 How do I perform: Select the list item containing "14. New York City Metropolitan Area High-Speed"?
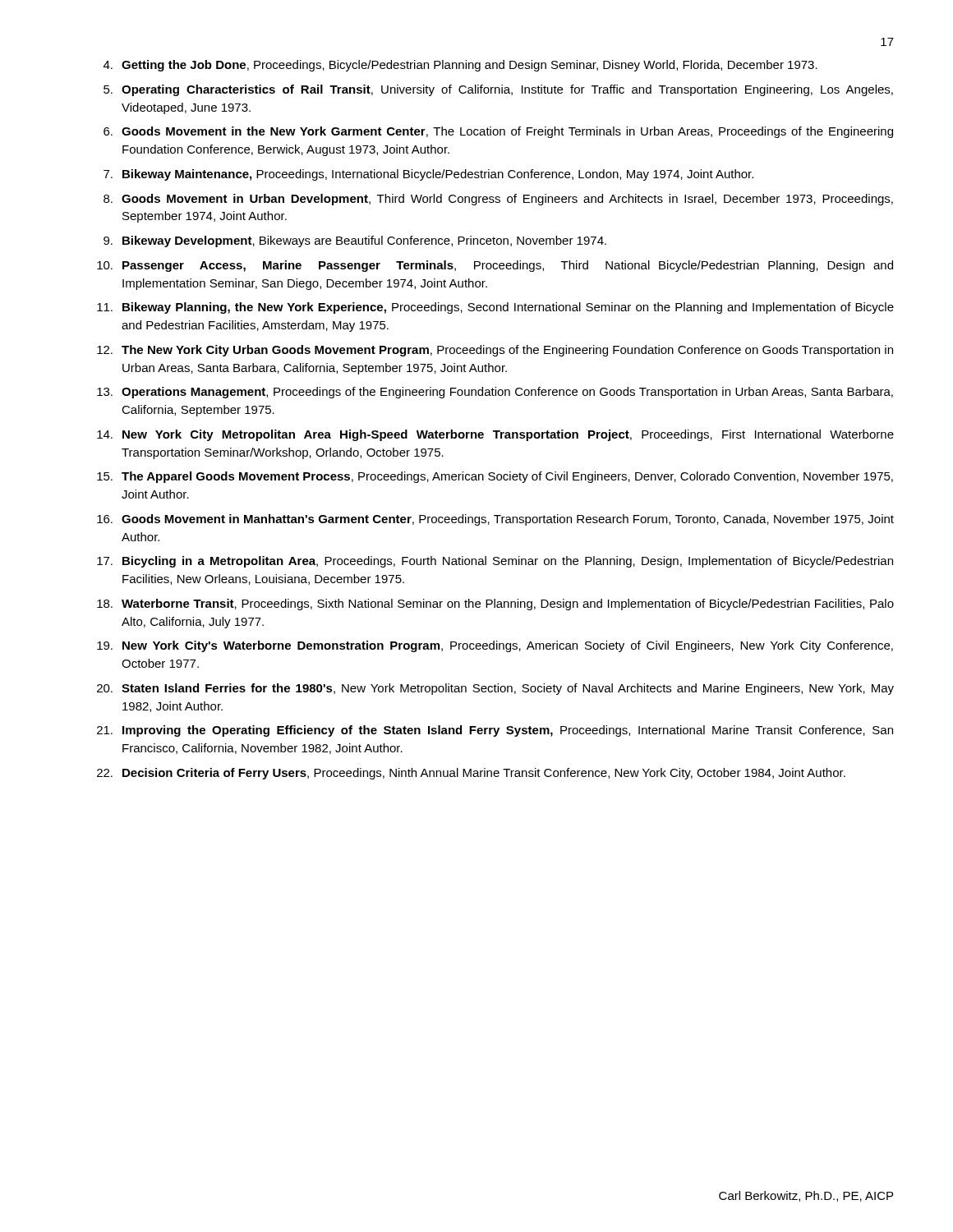[x=488, y=443]
